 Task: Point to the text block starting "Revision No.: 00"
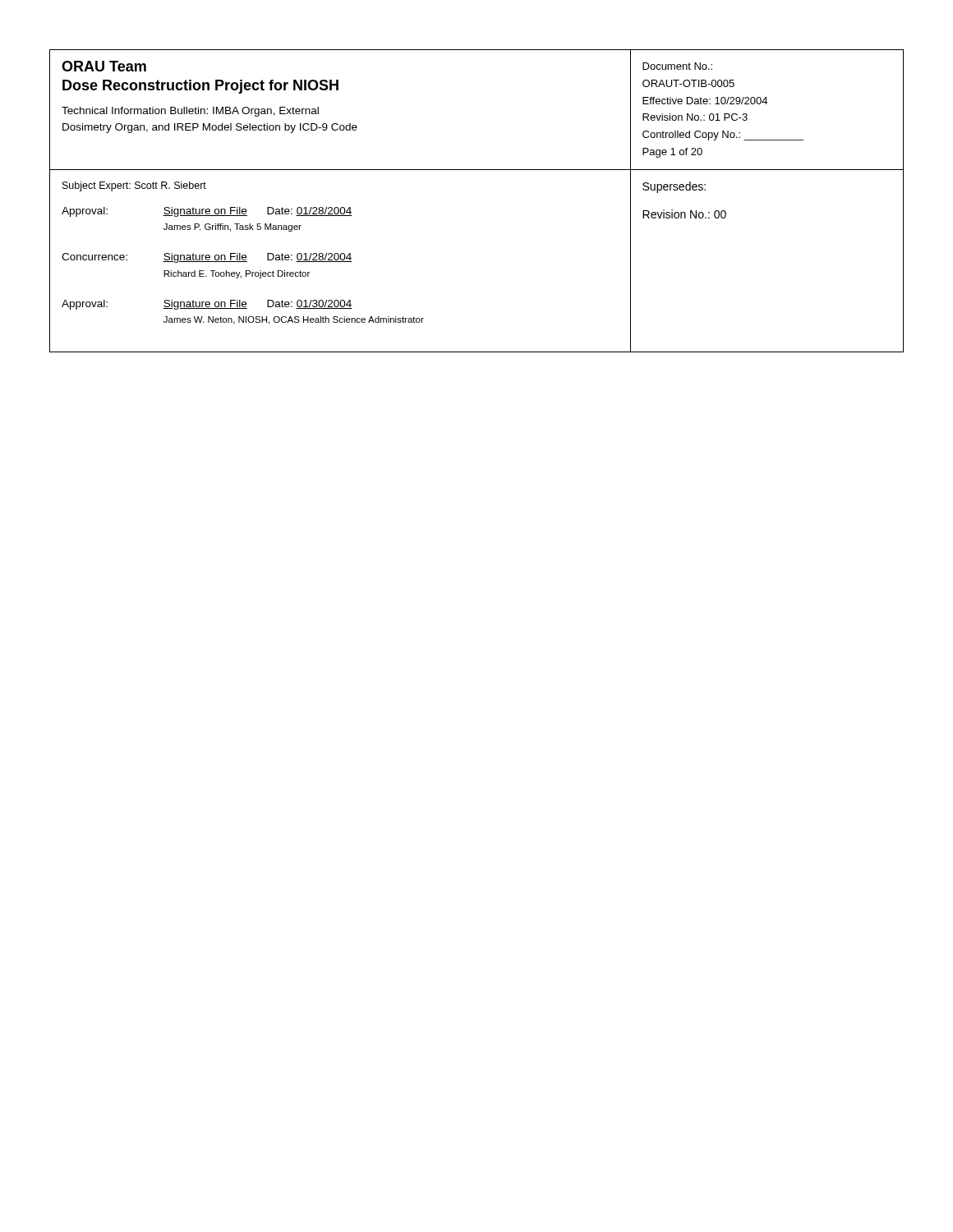click(684, 214)
